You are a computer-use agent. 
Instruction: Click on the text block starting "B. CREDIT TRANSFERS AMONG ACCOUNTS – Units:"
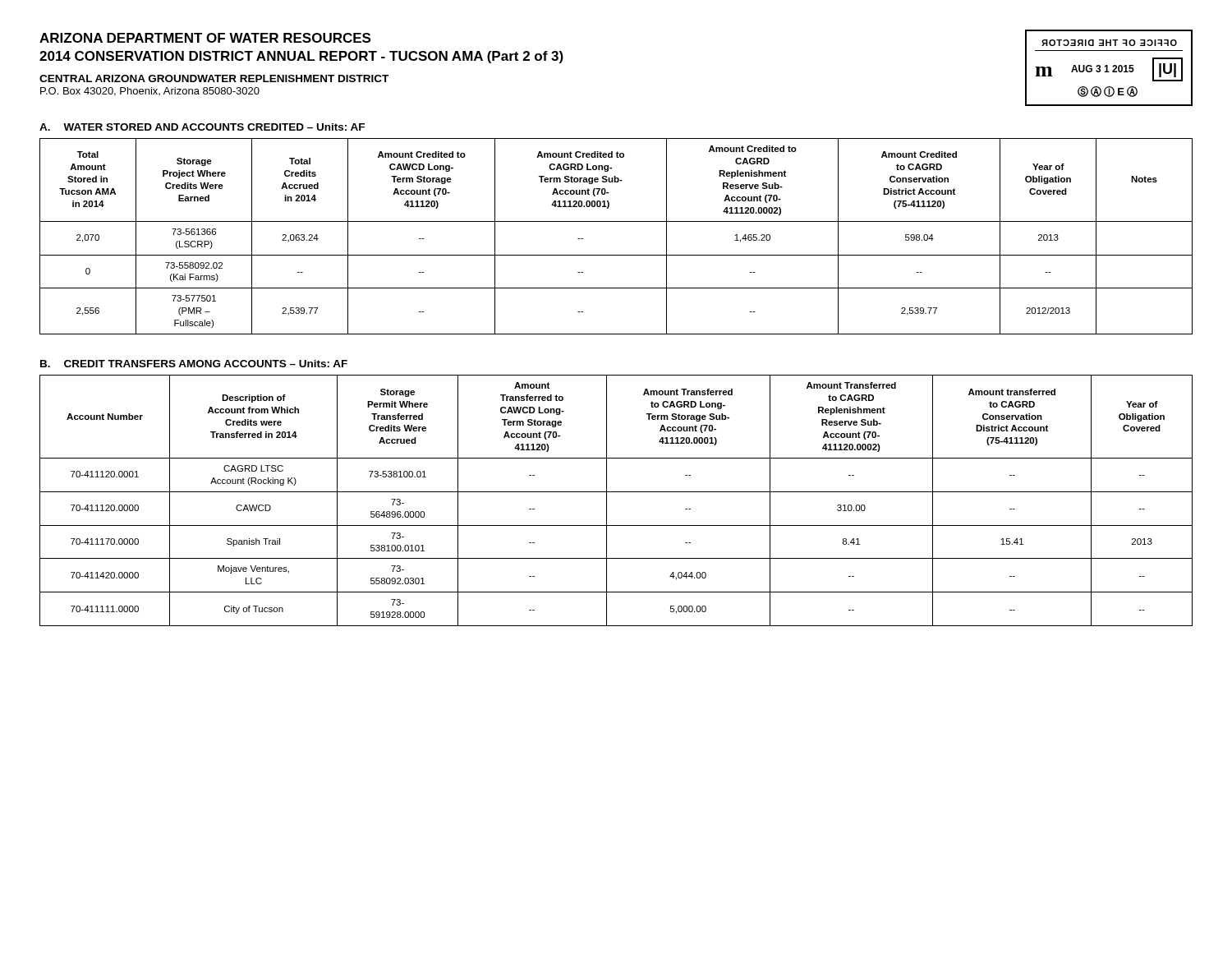[194, 364]
